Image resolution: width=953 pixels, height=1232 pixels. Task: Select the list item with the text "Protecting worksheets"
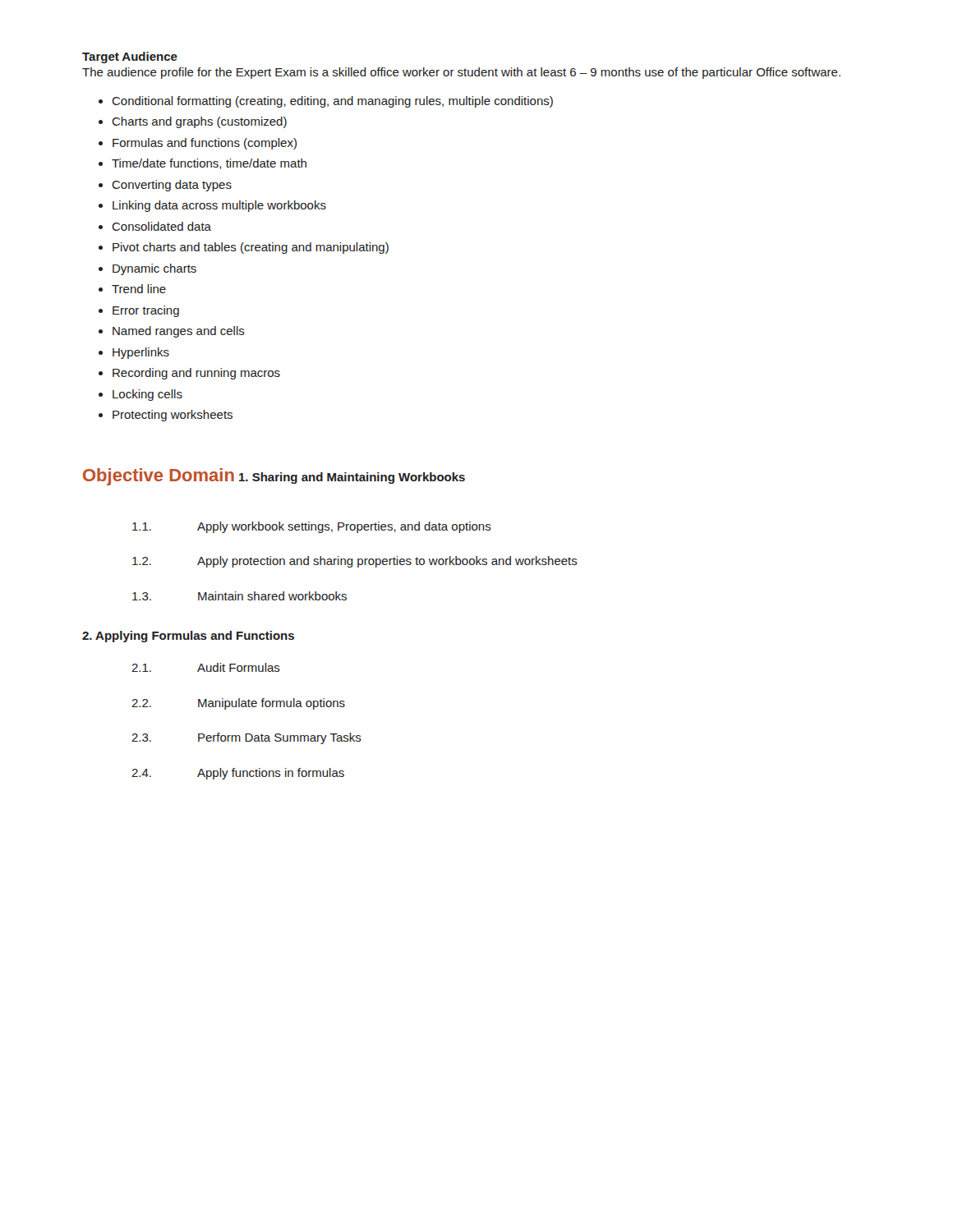pyautogui.click(x=172, y=414)
